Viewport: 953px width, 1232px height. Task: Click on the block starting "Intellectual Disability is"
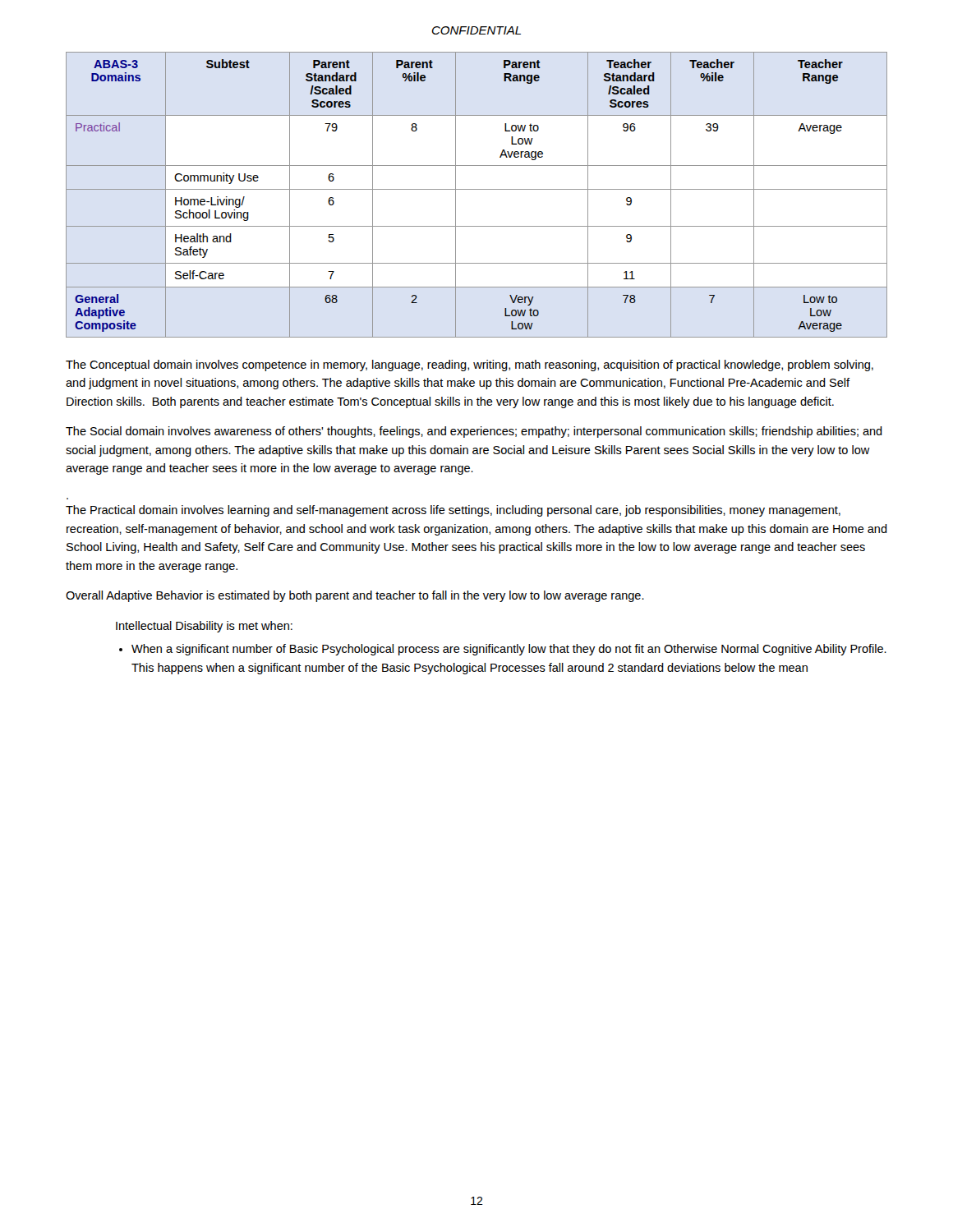[204, 626]
